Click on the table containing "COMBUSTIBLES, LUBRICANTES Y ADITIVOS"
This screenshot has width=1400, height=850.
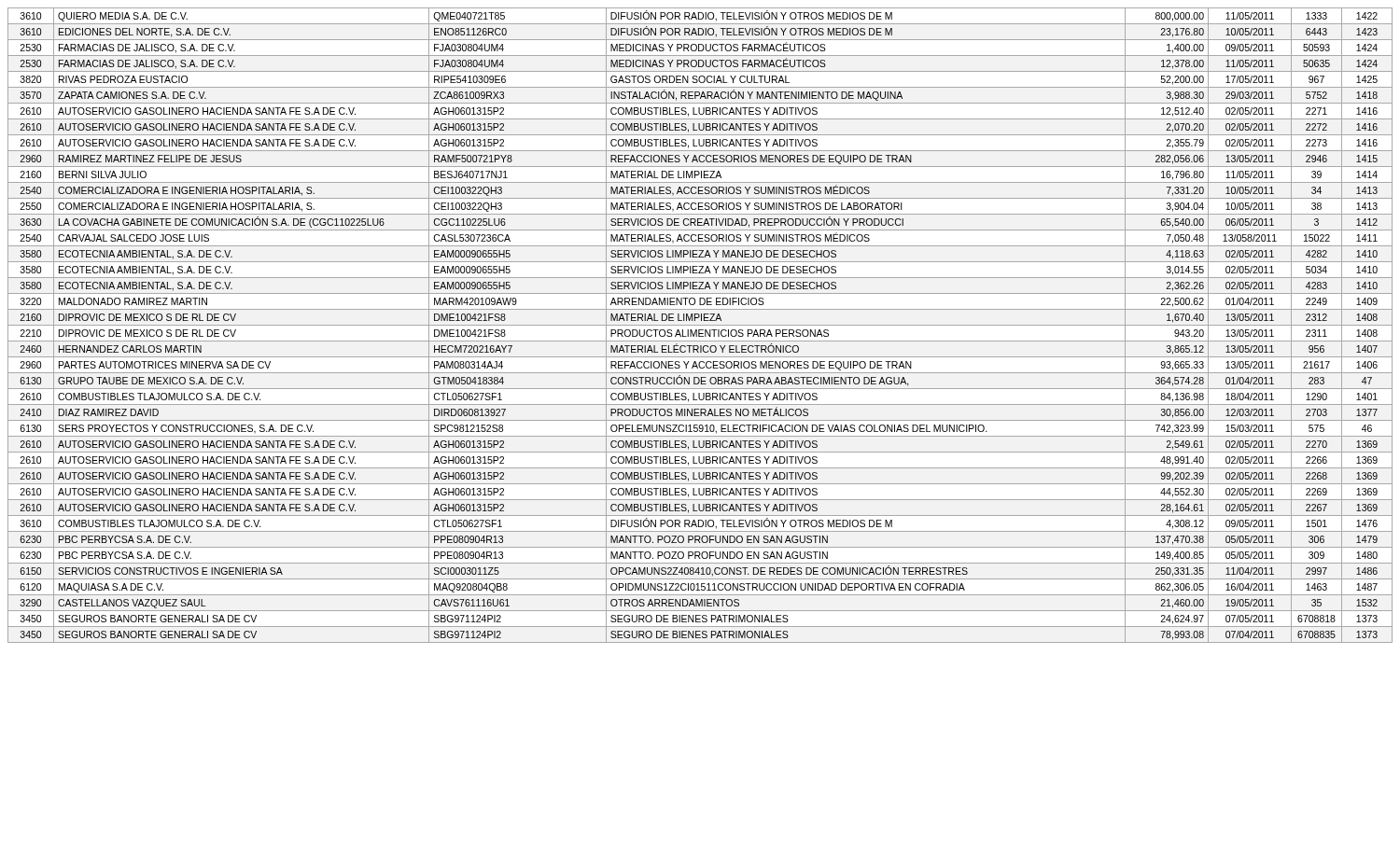(x=700, y=325)
